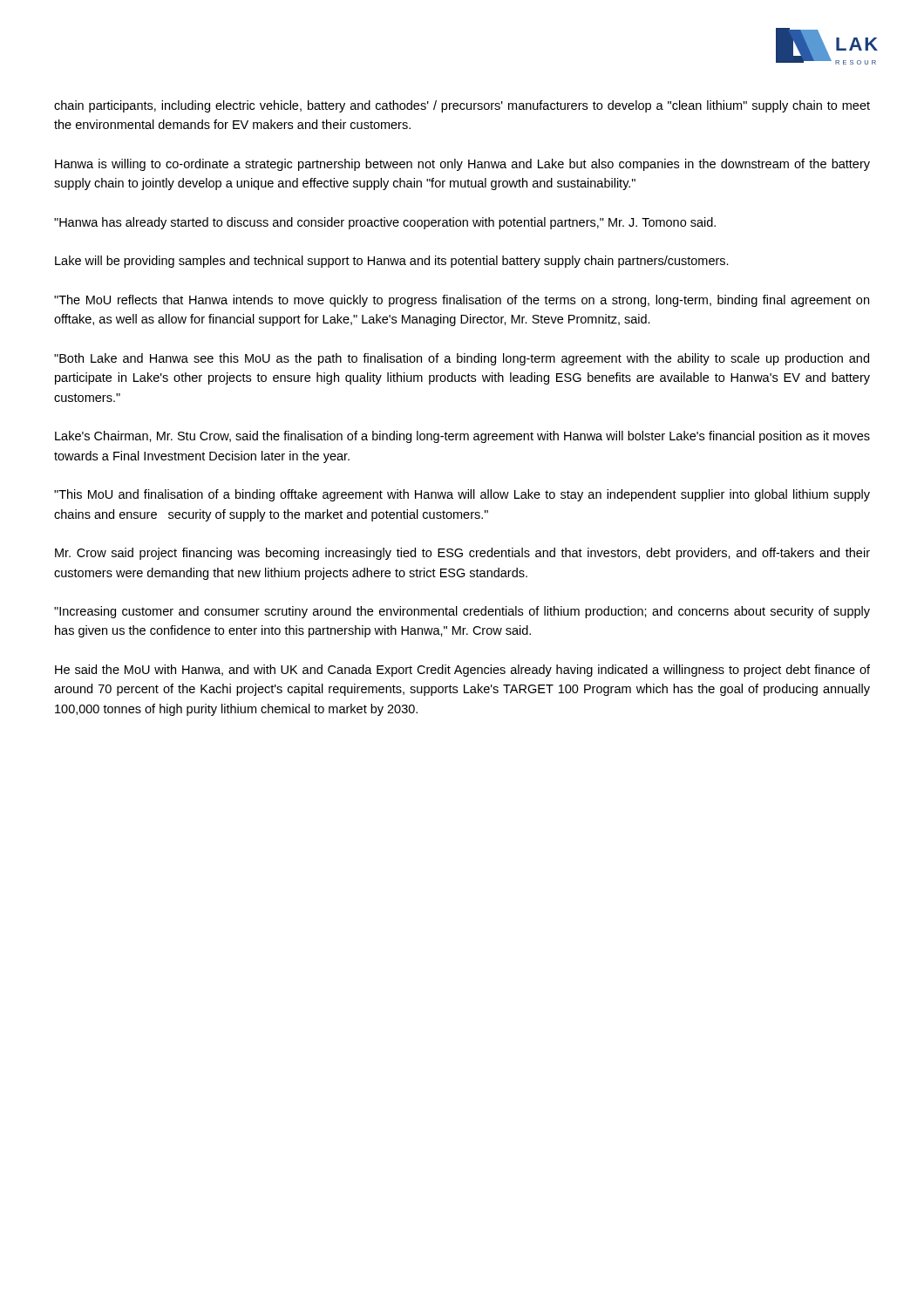Click on the text block with the text ""Increasing customer and consumer scrutiny around"
The width and height of the screenshot is (924, 1308).
point(462,621)
